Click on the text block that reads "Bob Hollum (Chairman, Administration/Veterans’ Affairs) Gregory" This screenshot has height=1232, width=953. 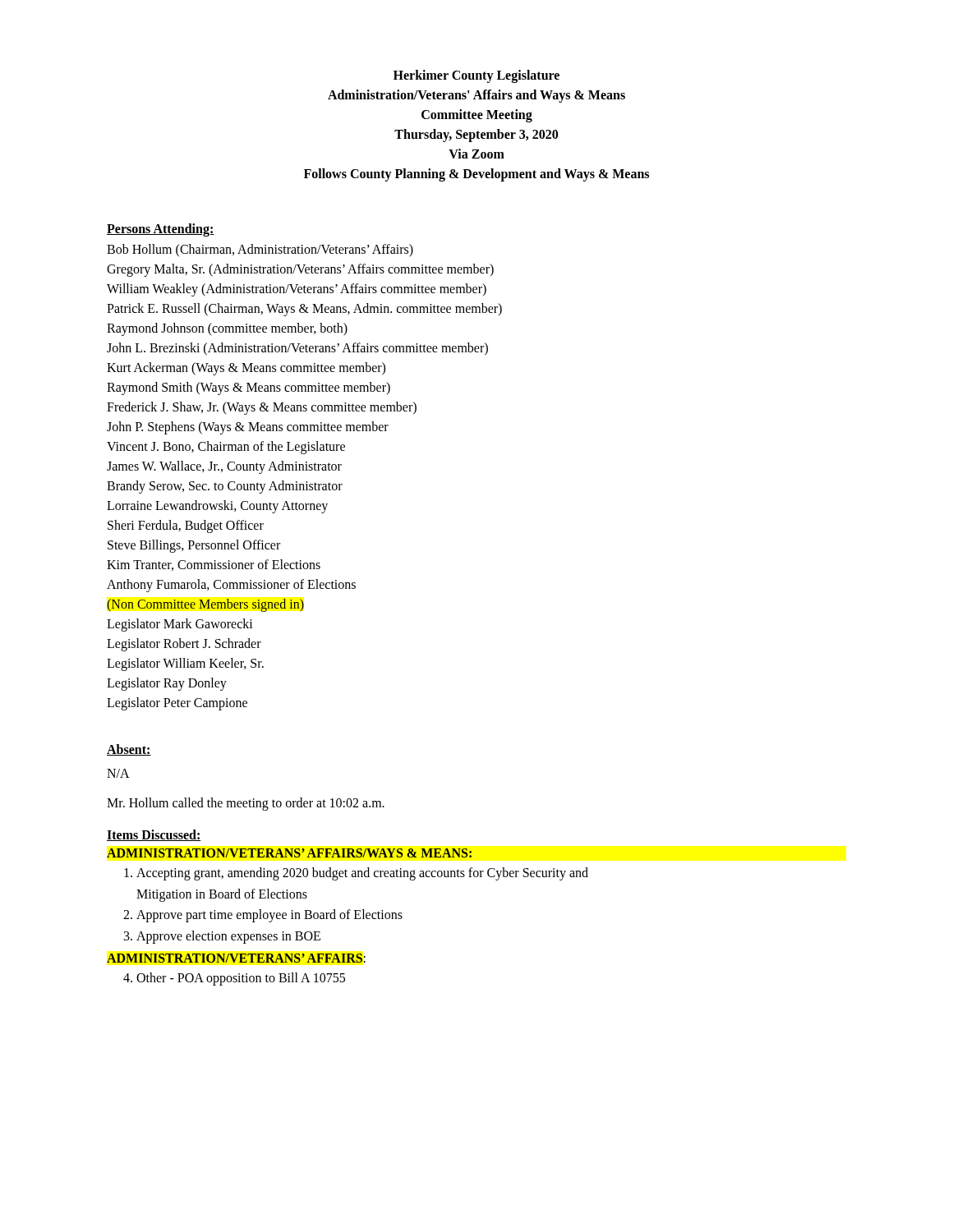tap(260, 251)
